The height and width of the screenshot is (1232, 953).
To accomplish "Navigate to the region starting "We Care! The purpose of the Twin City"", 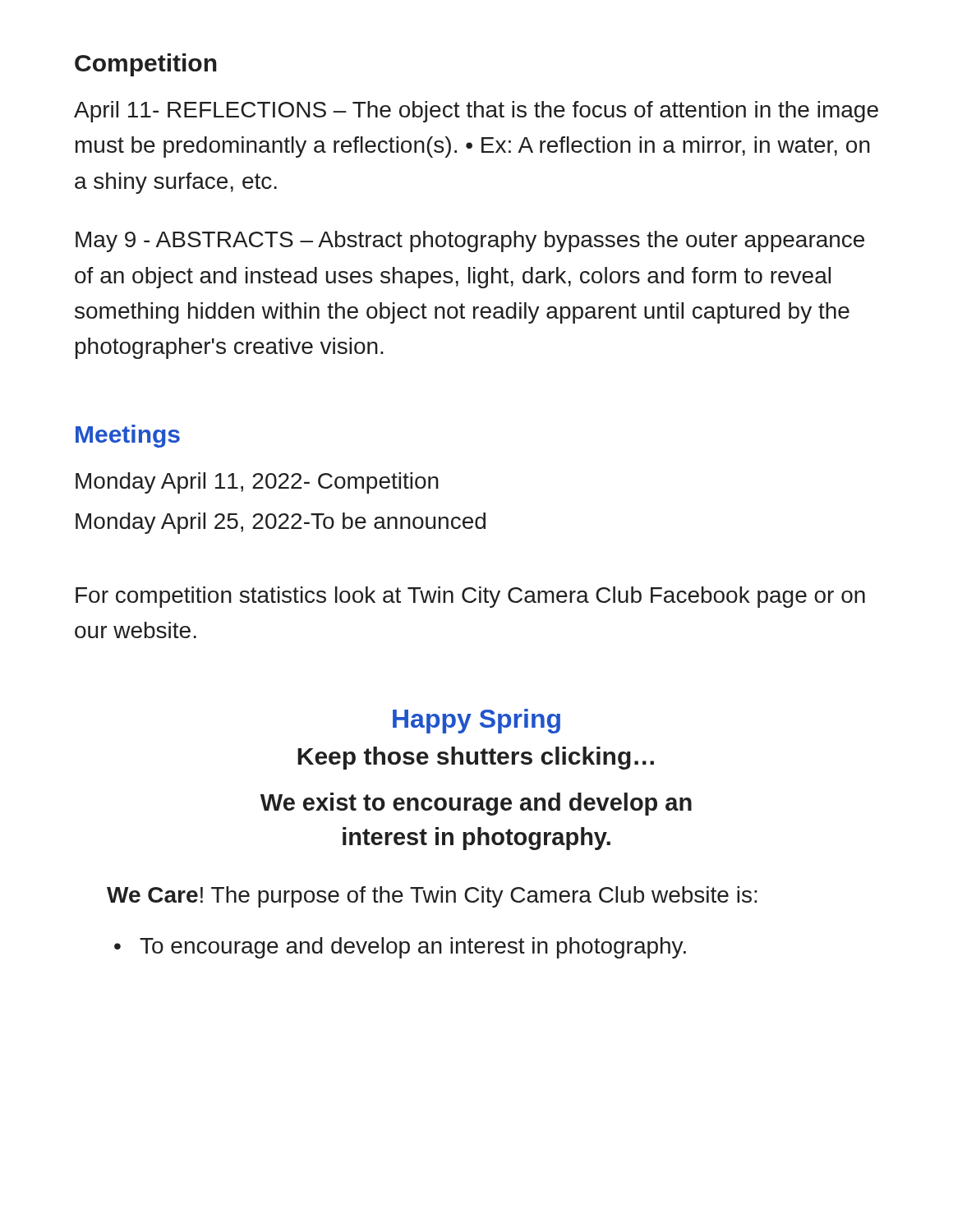I will coord(476,895).
